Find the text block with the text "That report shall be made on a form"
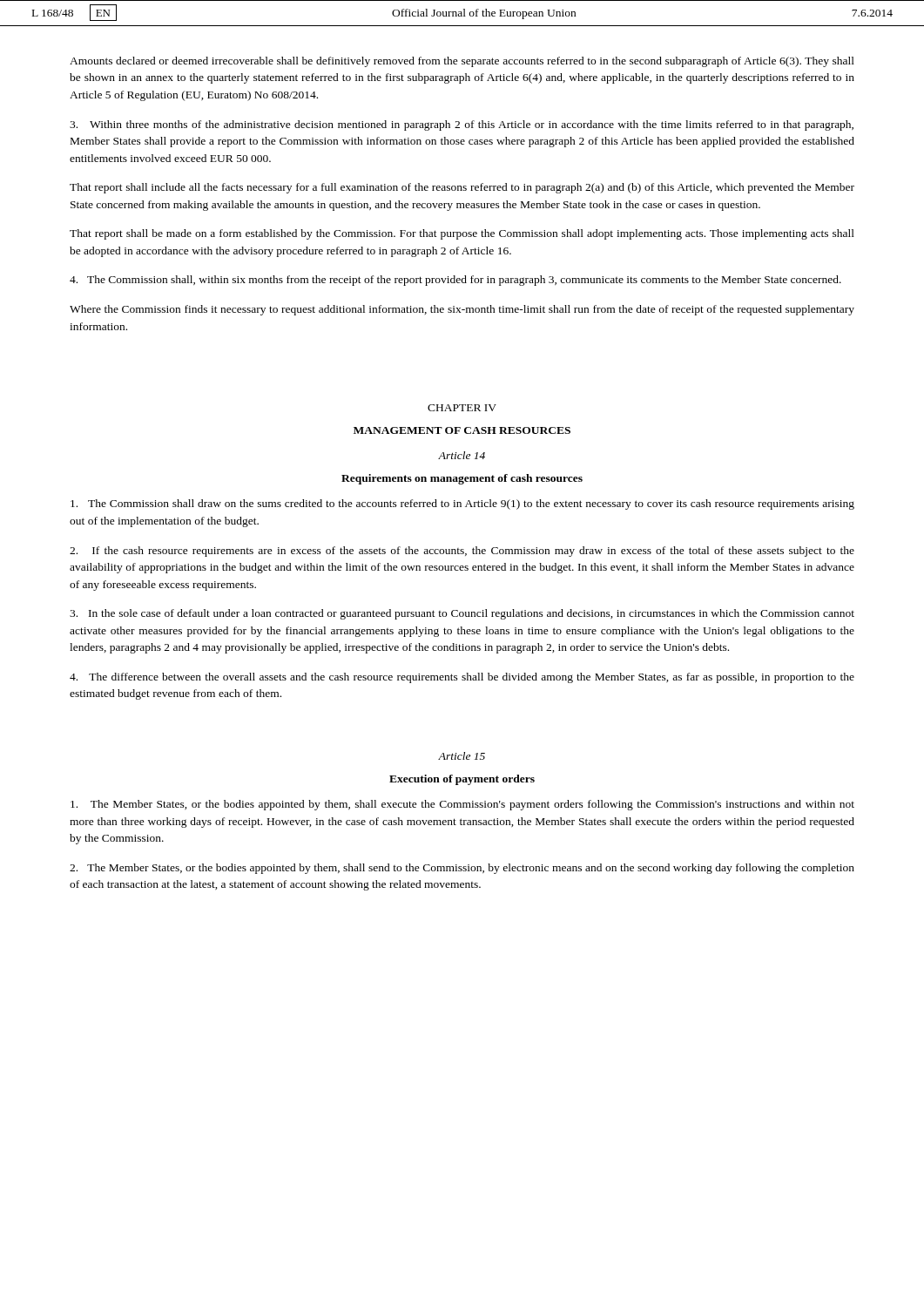This screenshot has height=1307, width=924. pyautogui.click(x=462, y=242)
